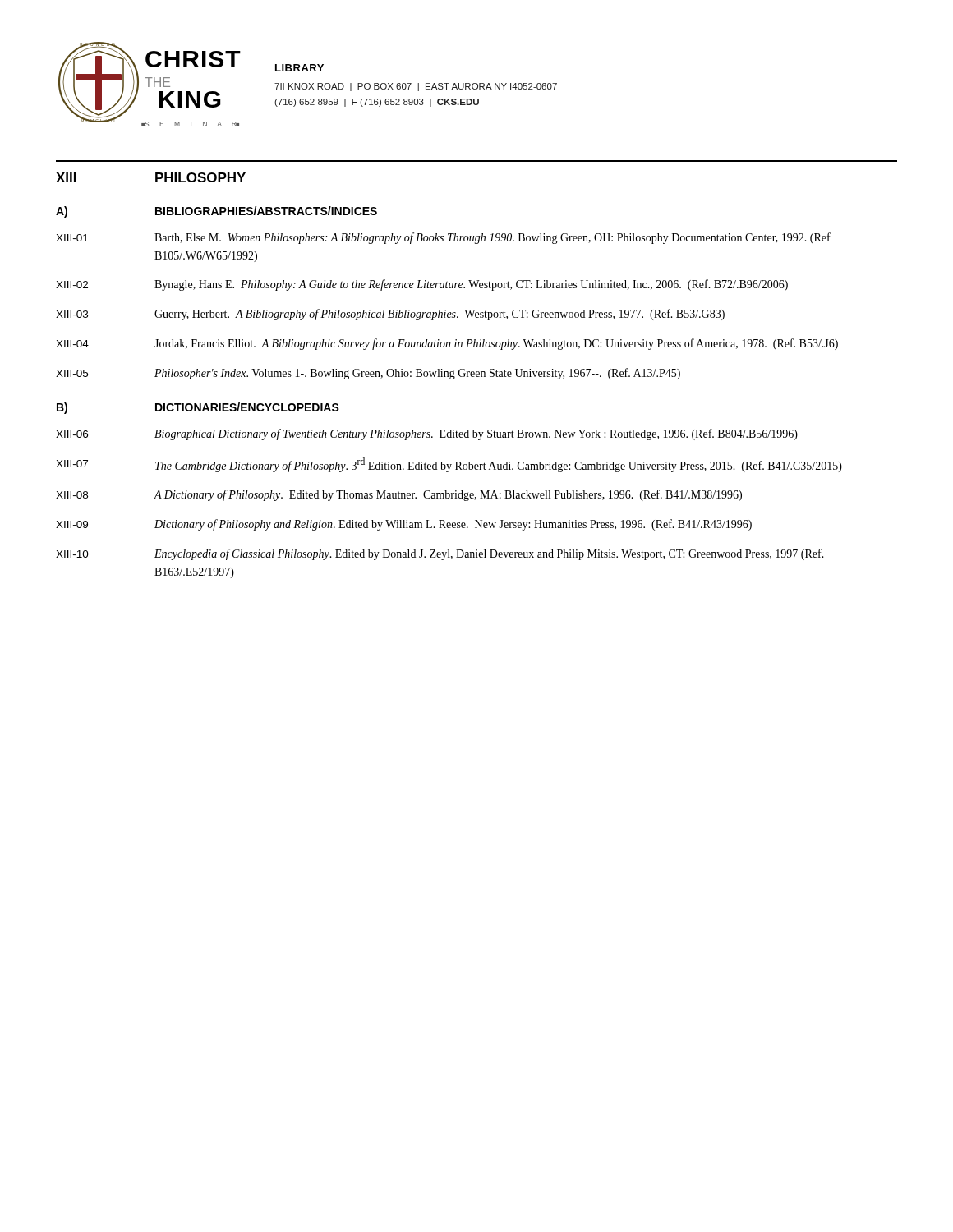Navigate to the text starting "XIII-07 The Cambridge"

point(476,465)
